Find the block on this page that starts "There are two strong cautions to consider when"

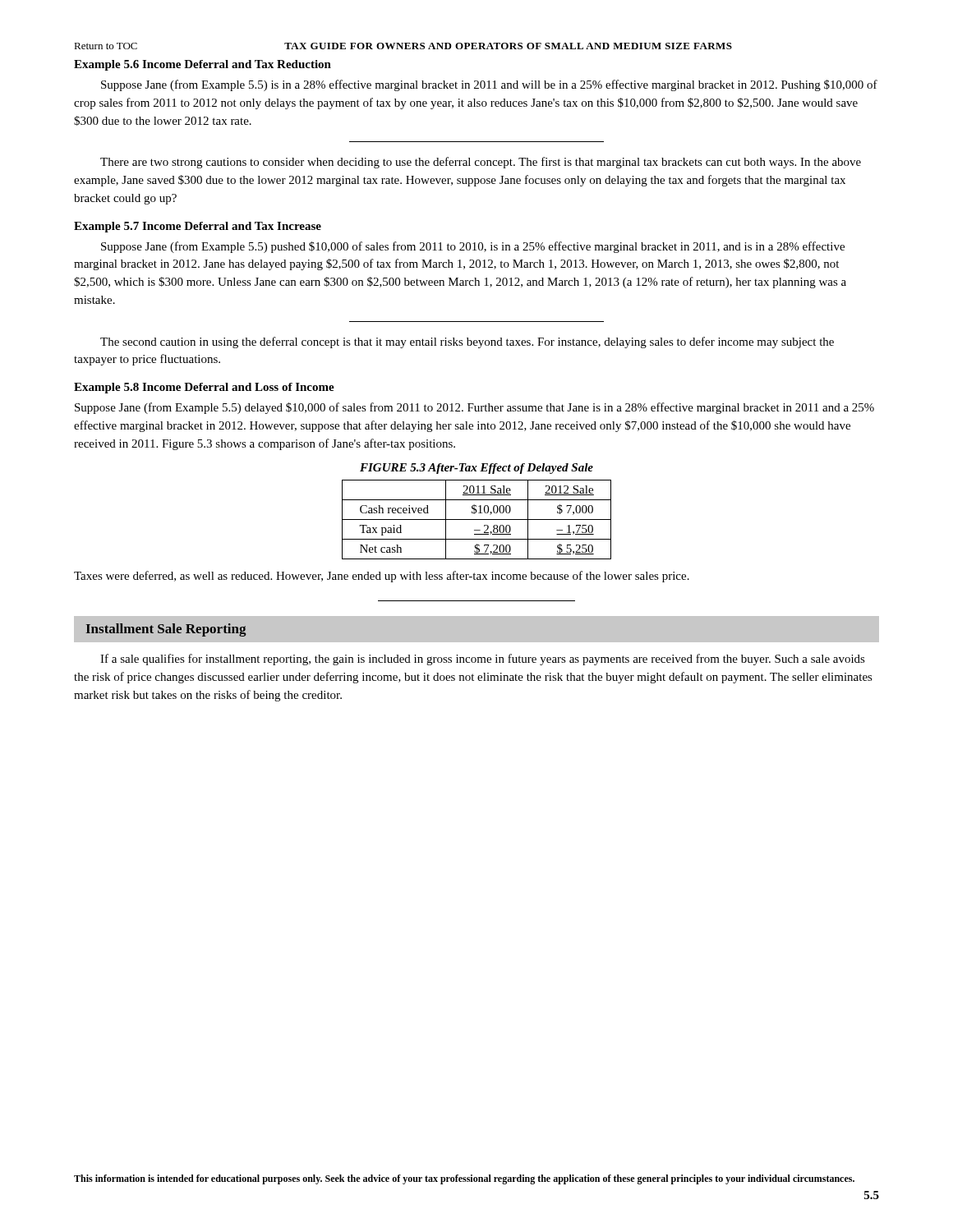[468, 180]
